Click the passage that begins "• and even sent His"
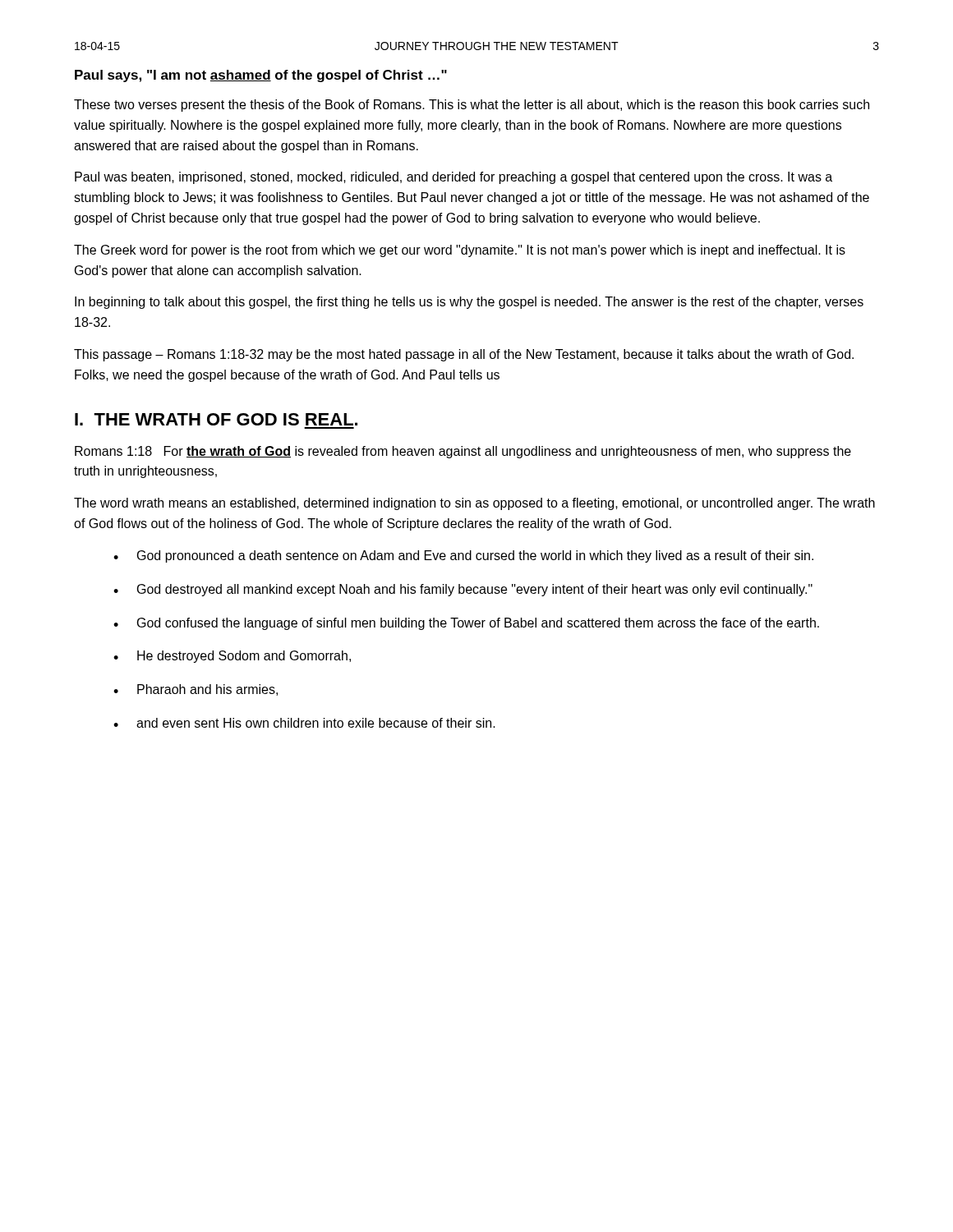Viewport: 953px width, 1232px height. [x=305, y=726]
